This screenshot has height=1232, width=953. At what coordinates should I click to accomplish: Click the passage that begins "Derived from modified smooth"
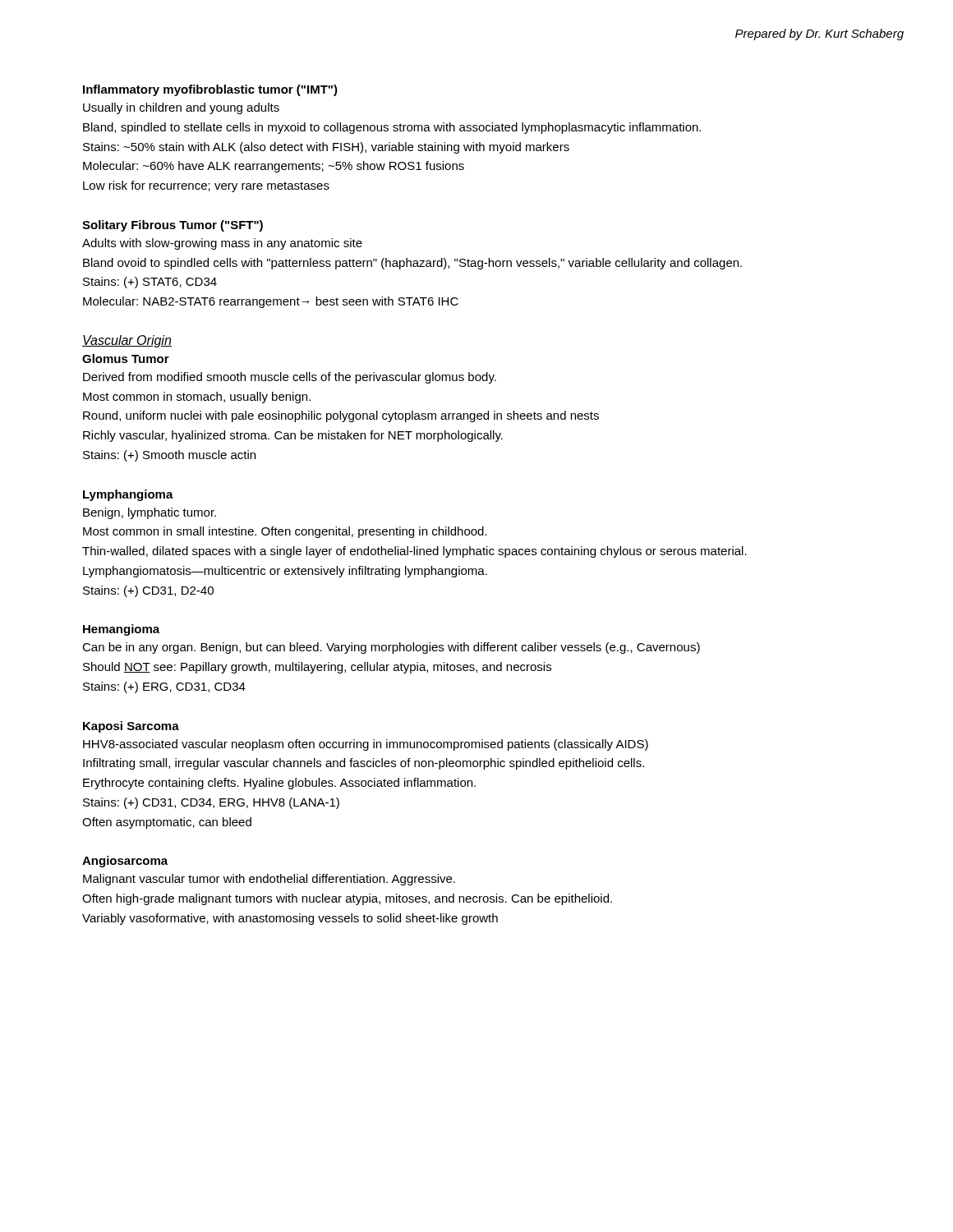click(476, 416)
